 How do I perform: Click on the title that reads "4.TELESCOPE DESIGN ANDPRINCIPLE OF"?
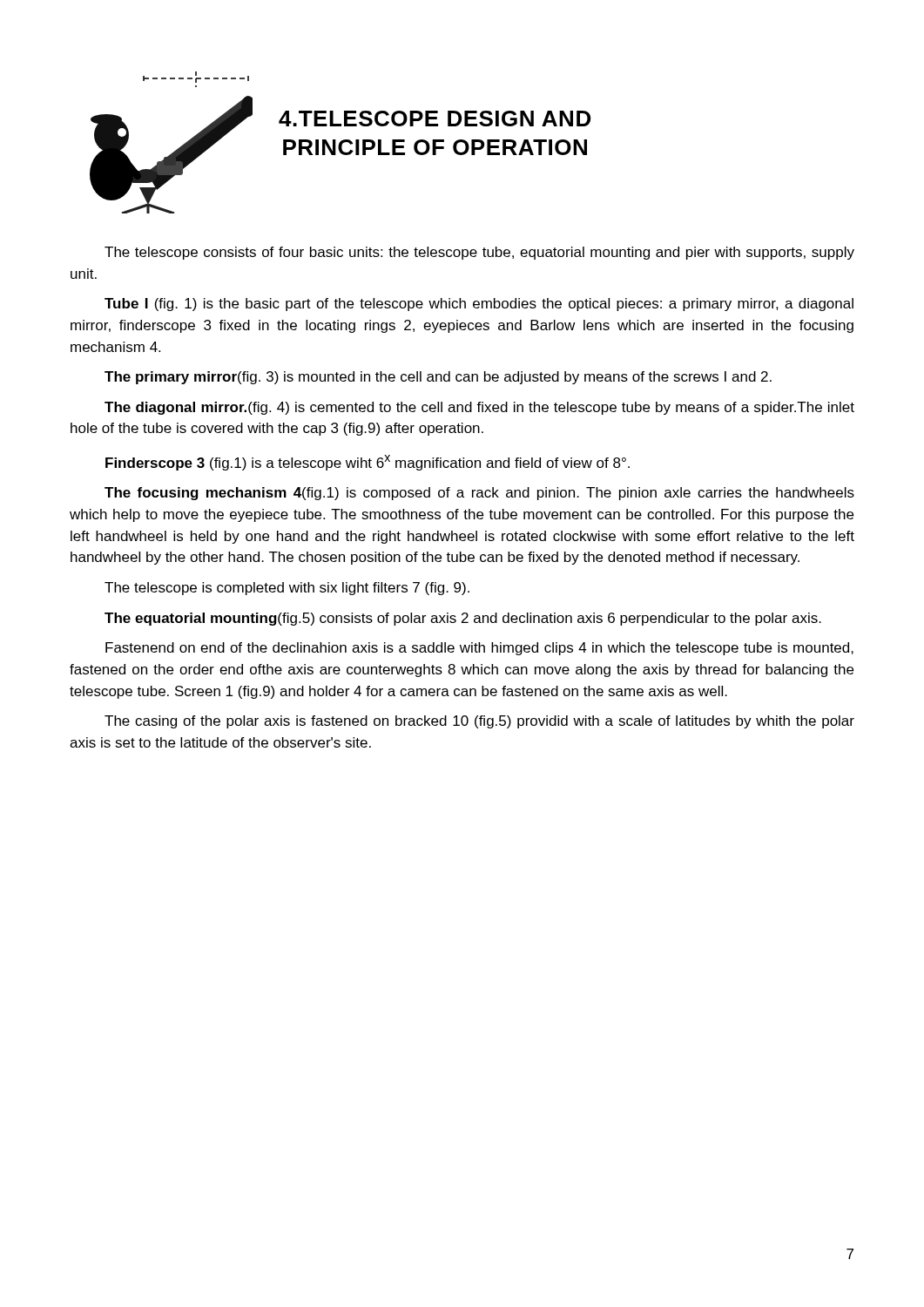tap(435, 133)
